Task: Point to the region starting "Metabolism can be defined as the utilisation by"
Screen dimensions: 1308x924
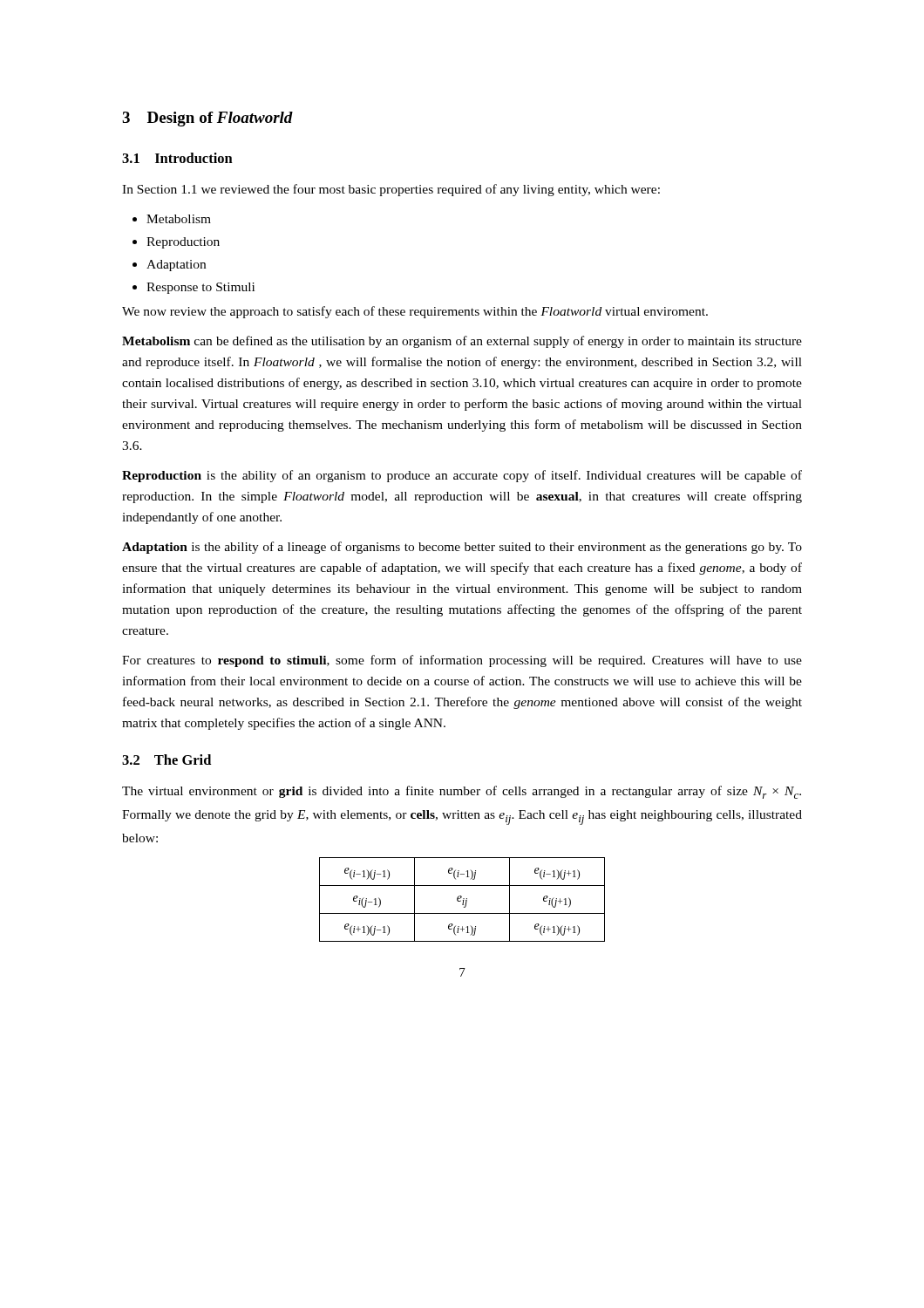Action: [462, 393]
